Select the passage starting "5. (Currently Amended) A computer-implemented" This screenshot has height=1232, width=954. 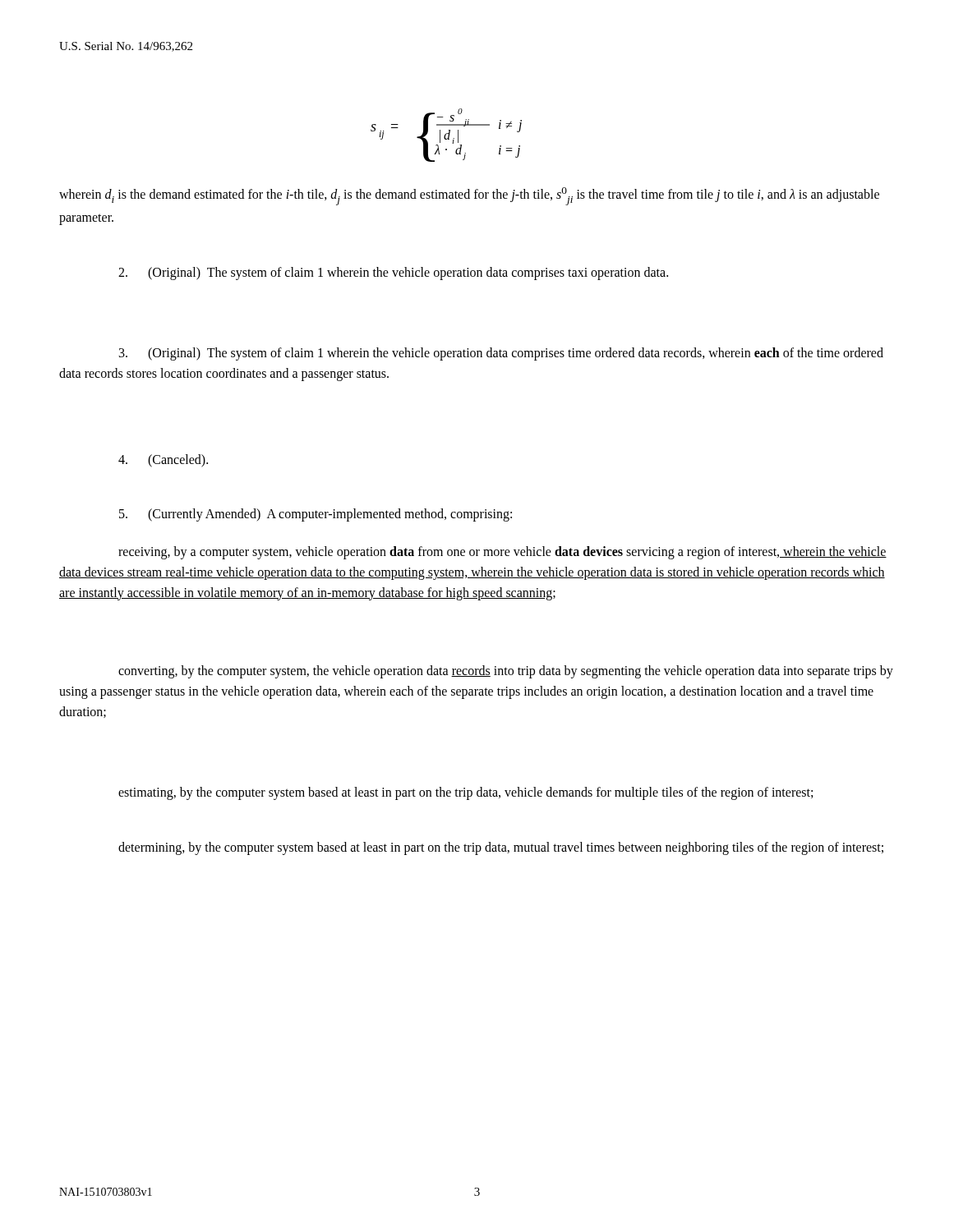[x=286, y=514]
